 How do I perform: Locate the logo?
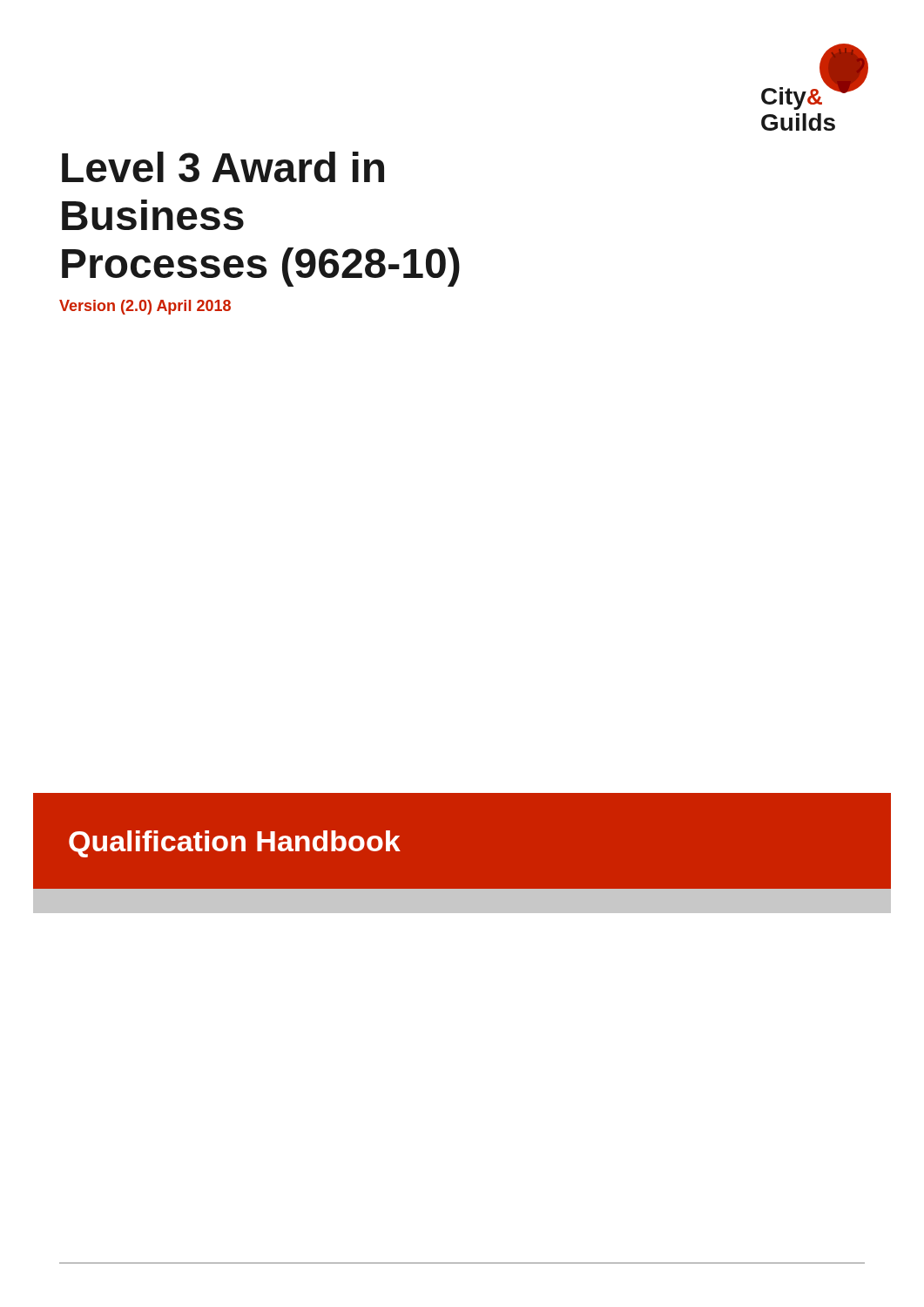[815, 91]
